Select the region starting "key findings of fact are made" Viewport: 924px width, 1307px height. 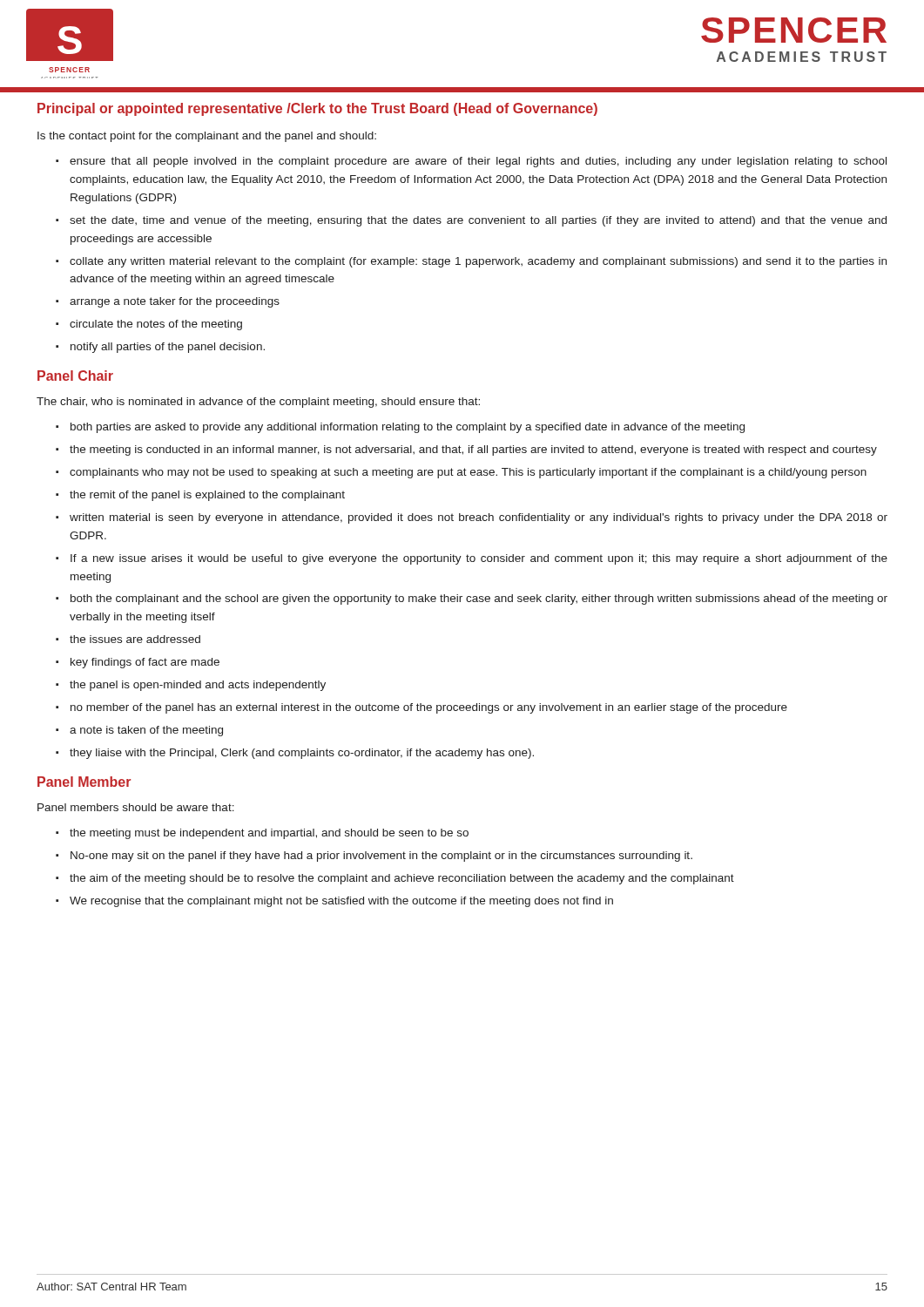145,662
